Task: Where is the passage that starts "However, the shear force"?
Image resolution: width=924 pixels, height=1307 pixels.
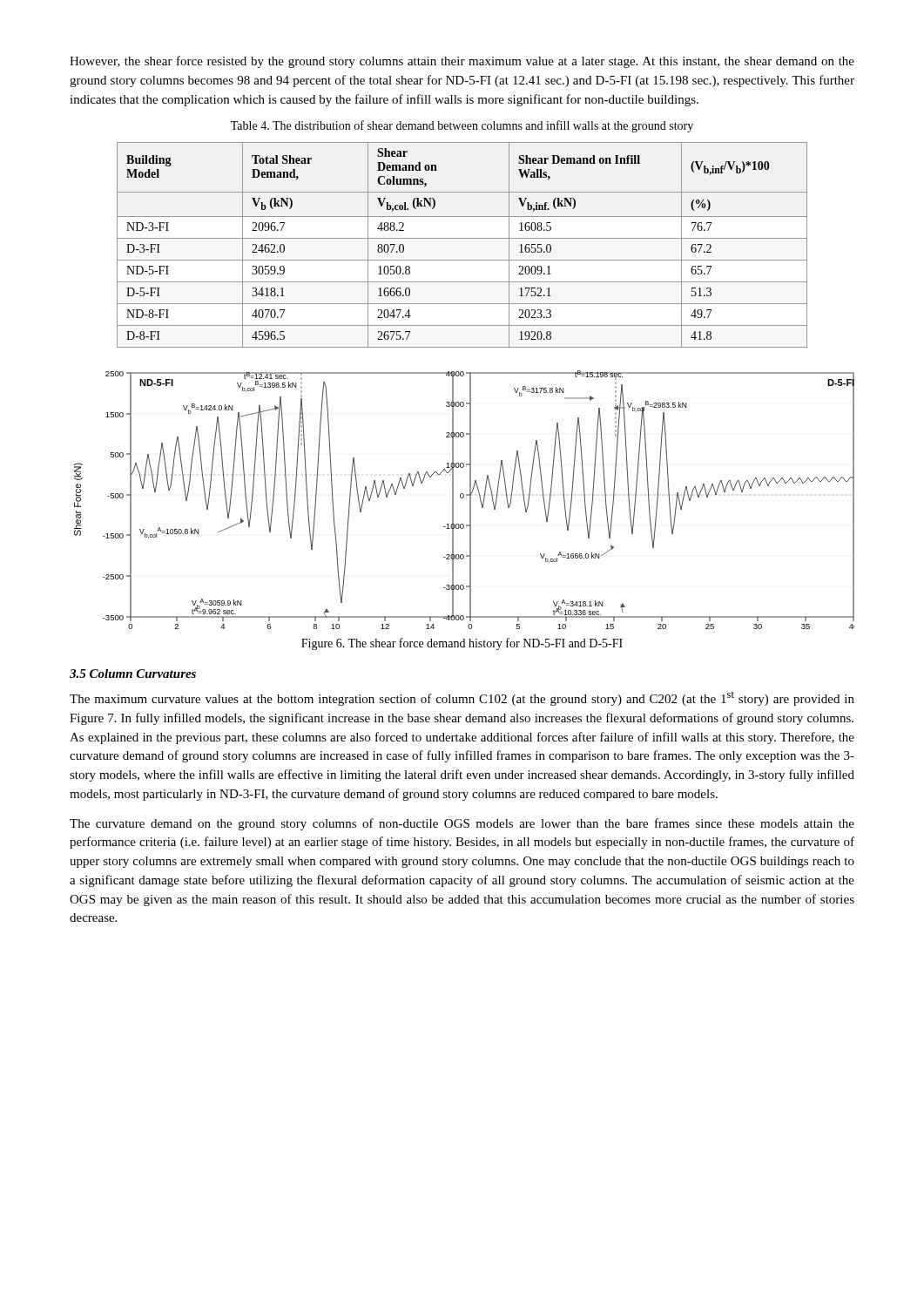Action: click(x=462, y=80)
